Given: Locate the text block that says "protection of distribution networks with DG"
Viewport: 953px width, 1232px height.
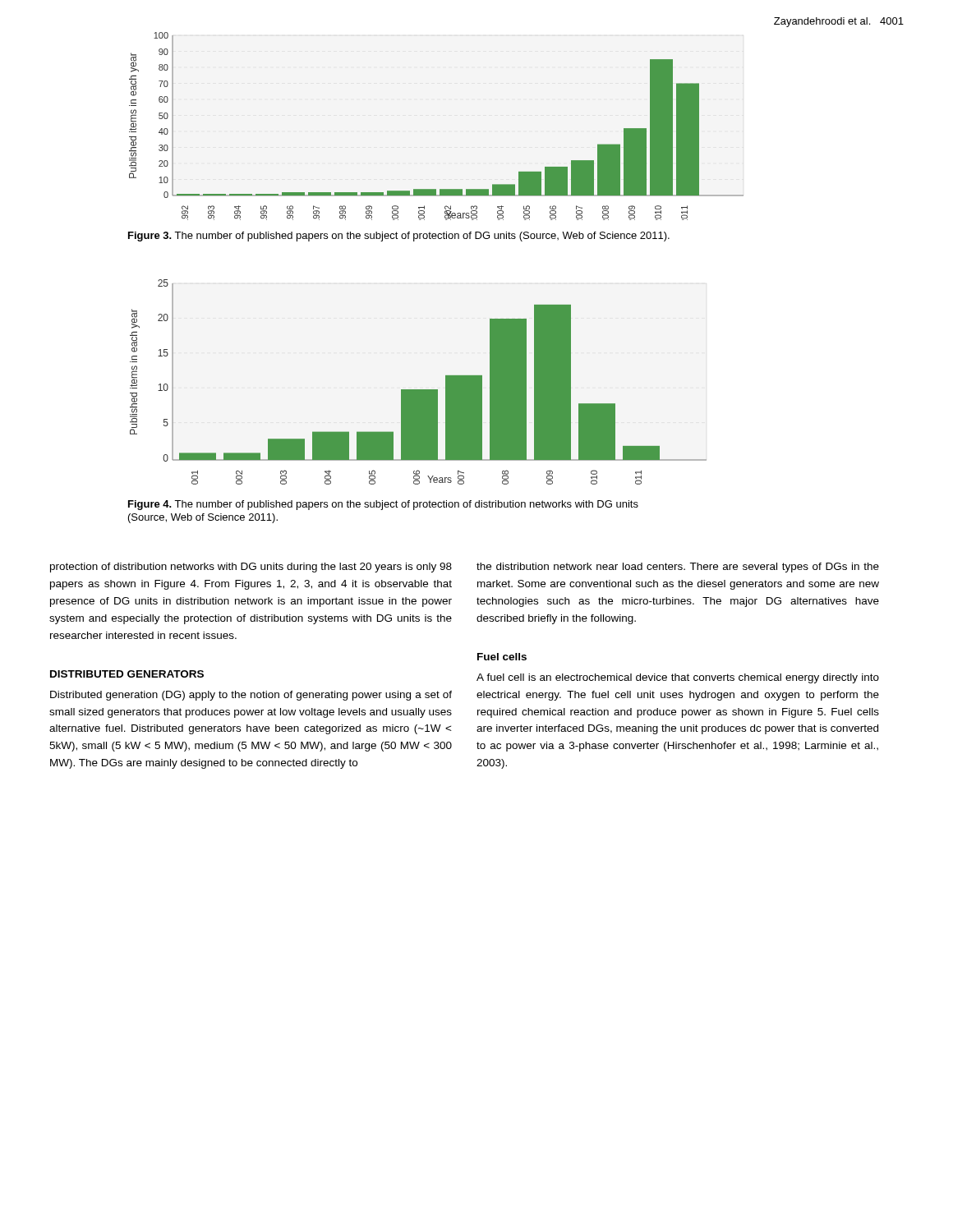Looking at the screenshot, I should point(251,601).
